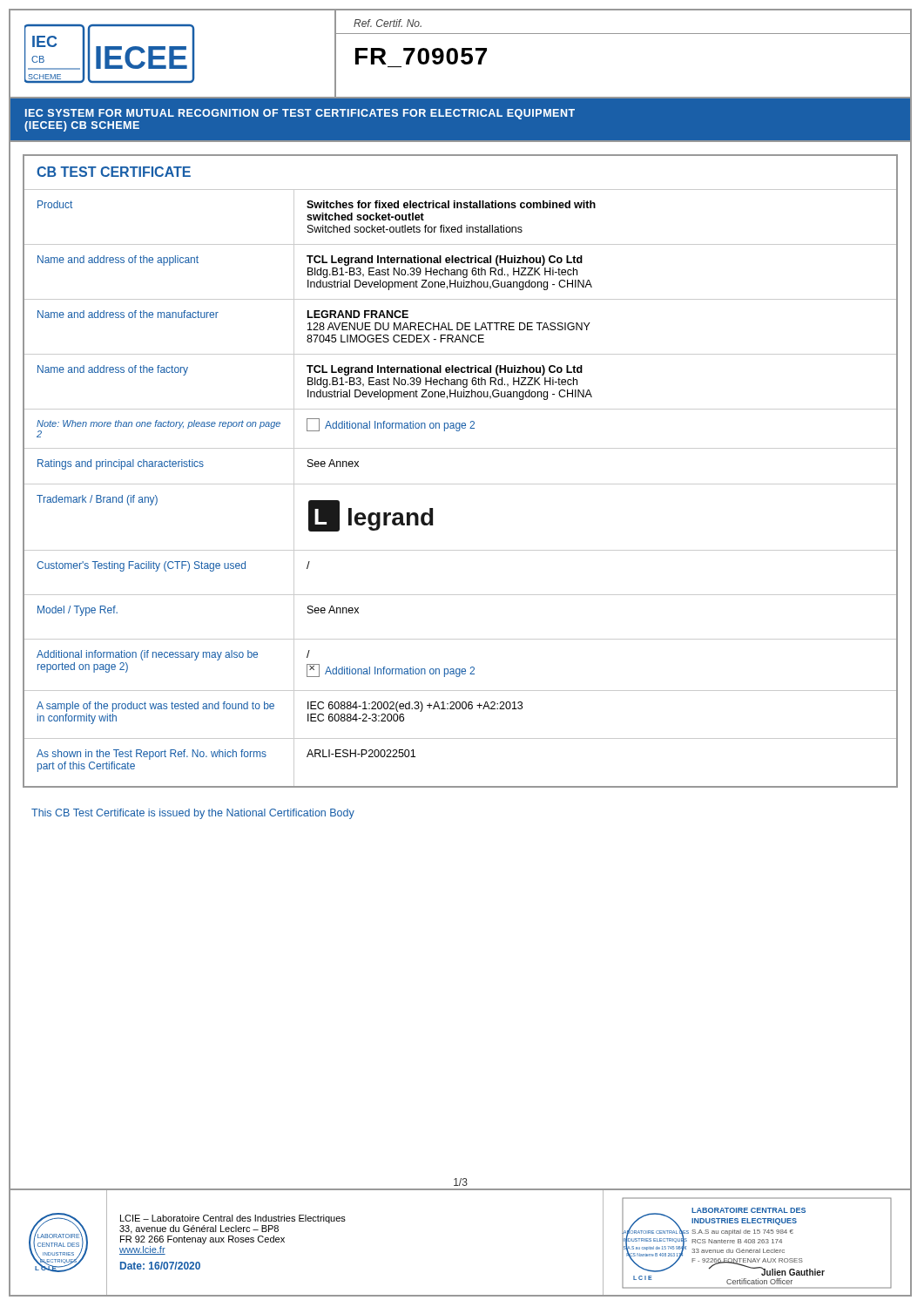Screen dimensions: 1307x924
Task: Locate the table
Action: [x=460, y=488]
